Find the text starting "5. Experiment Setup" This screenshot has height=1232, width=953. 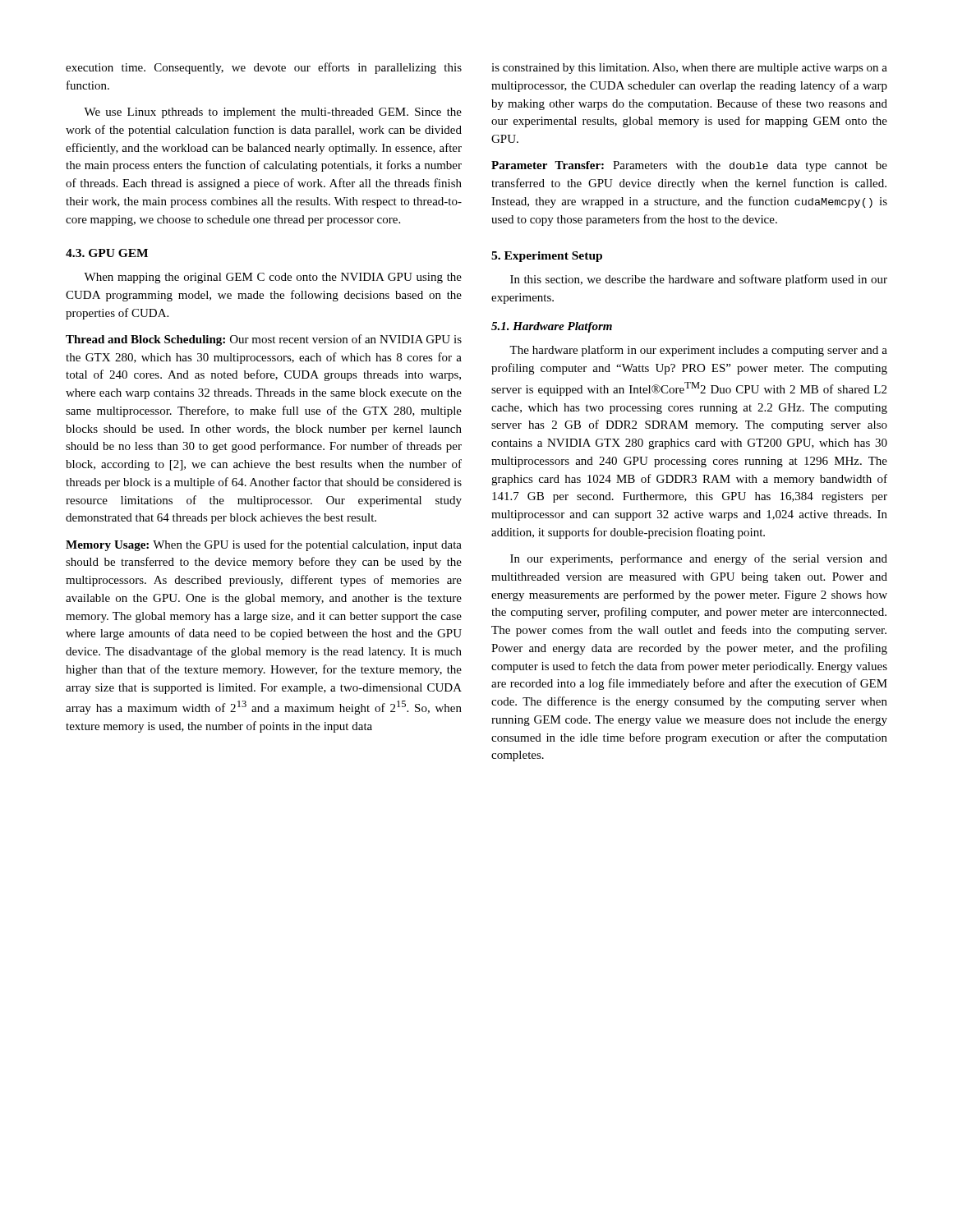(x=547, y=256)
